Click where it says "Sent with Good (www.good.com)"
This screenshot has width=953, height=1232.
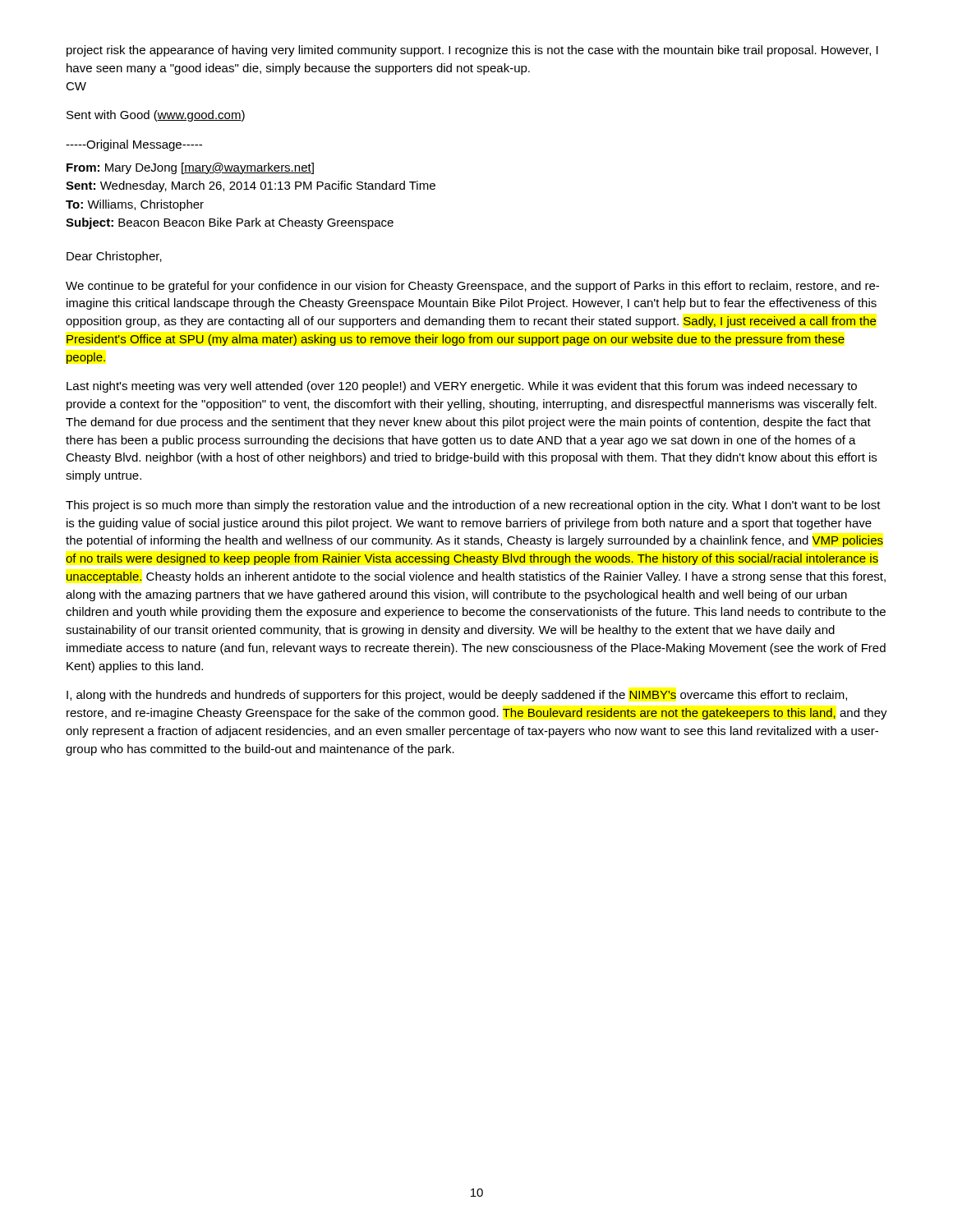(156, 116)
